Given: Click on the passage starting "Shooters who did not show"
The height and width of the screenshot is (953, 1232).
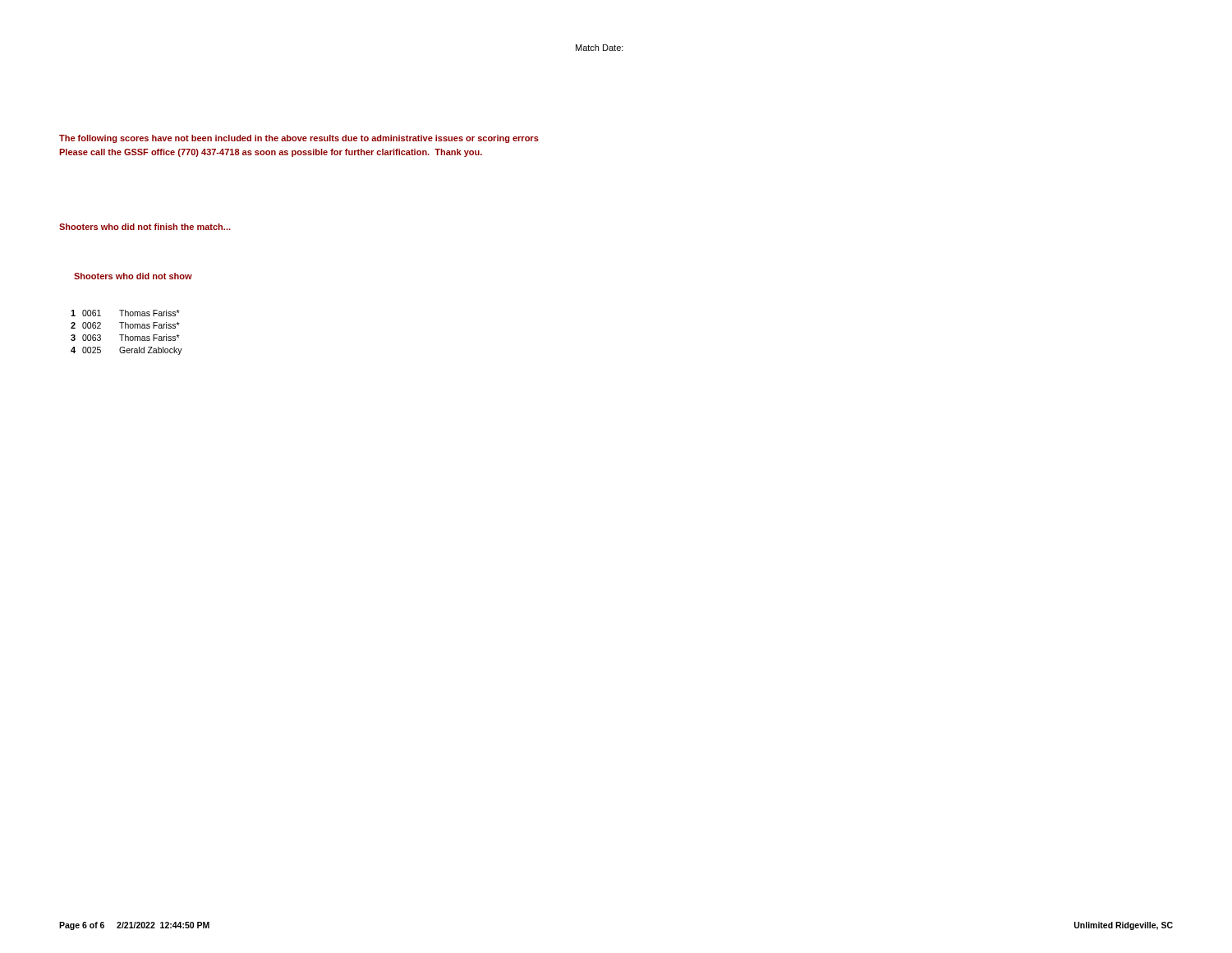Looking at the screenshot, I should click(133, 276).
